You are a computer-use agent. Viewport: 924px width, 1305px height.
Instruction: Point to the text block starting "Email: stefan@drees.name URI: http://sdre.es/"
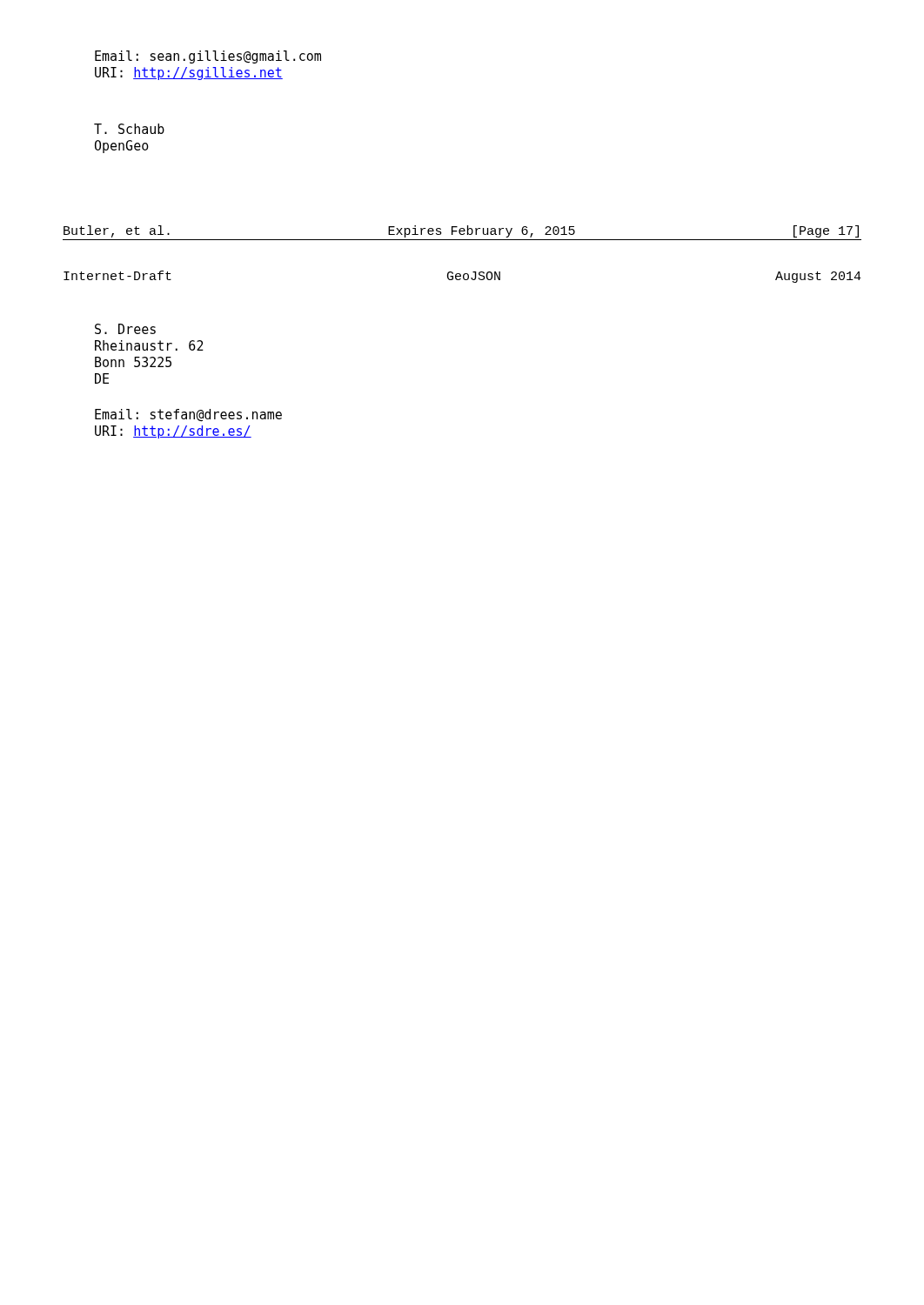coord(188,423)
